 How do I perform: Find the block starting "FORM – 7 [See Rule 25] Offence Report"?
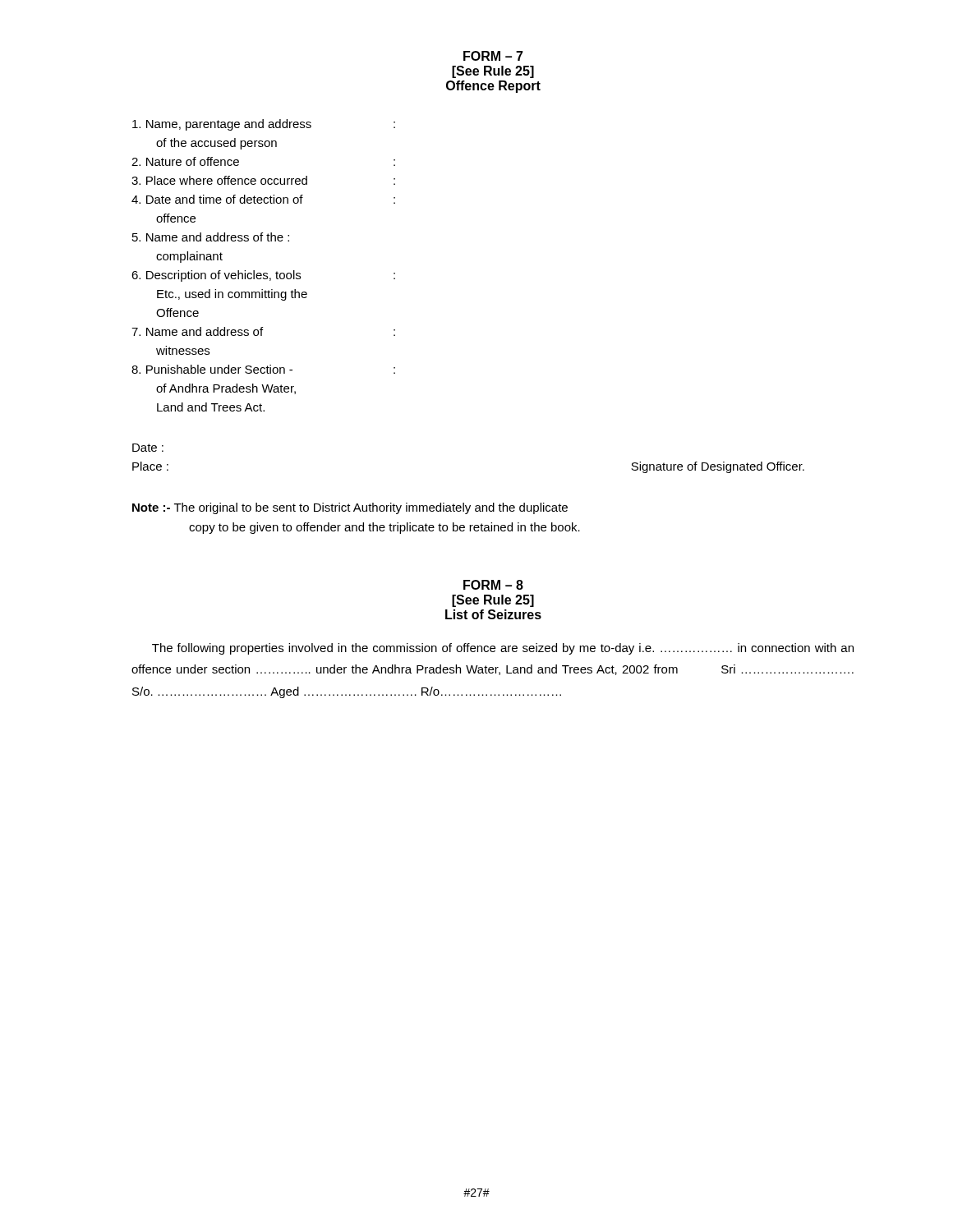pos(493,71)
